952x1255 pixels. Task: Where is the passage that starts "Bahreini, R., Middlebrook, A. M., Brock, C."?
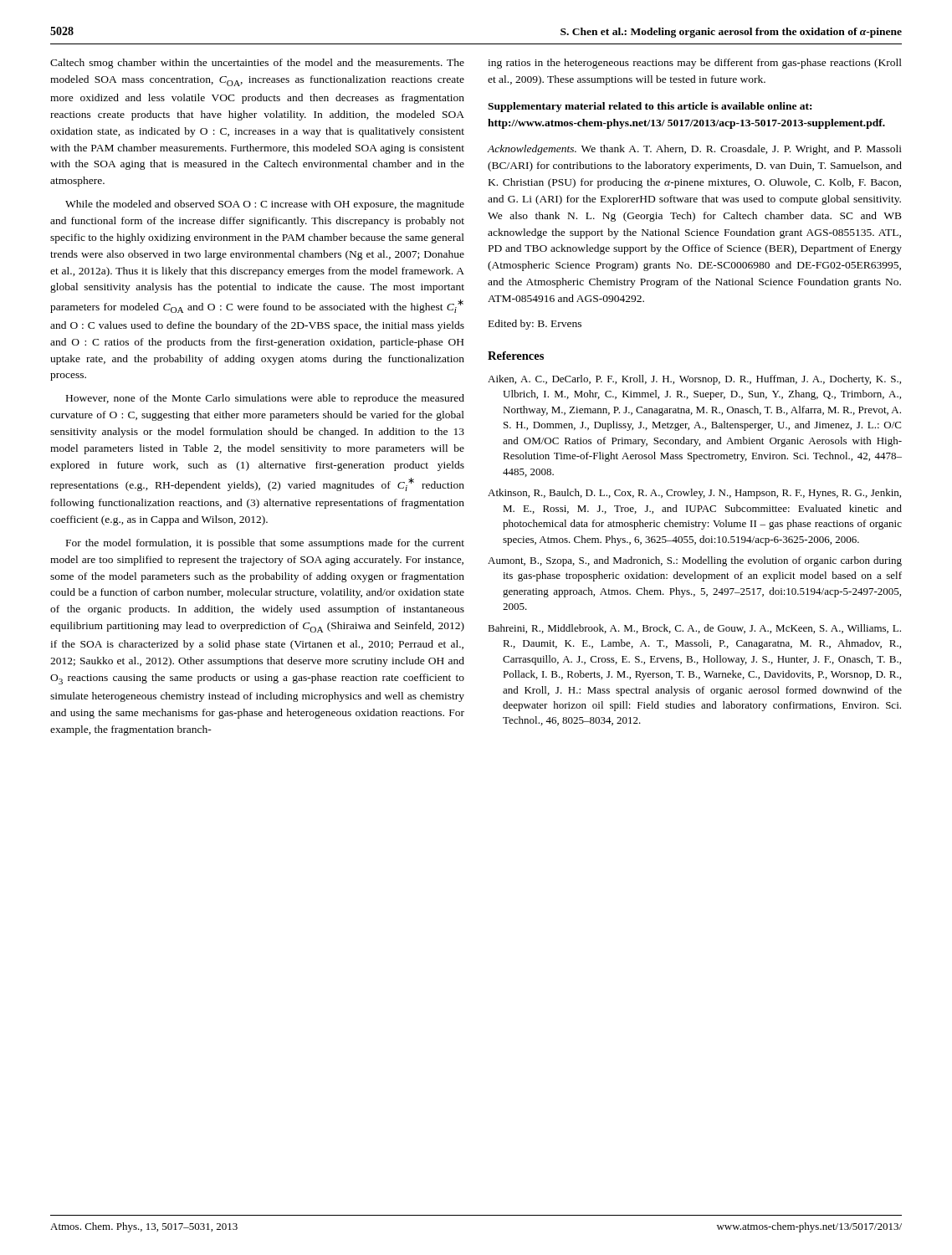pos(695,674)
